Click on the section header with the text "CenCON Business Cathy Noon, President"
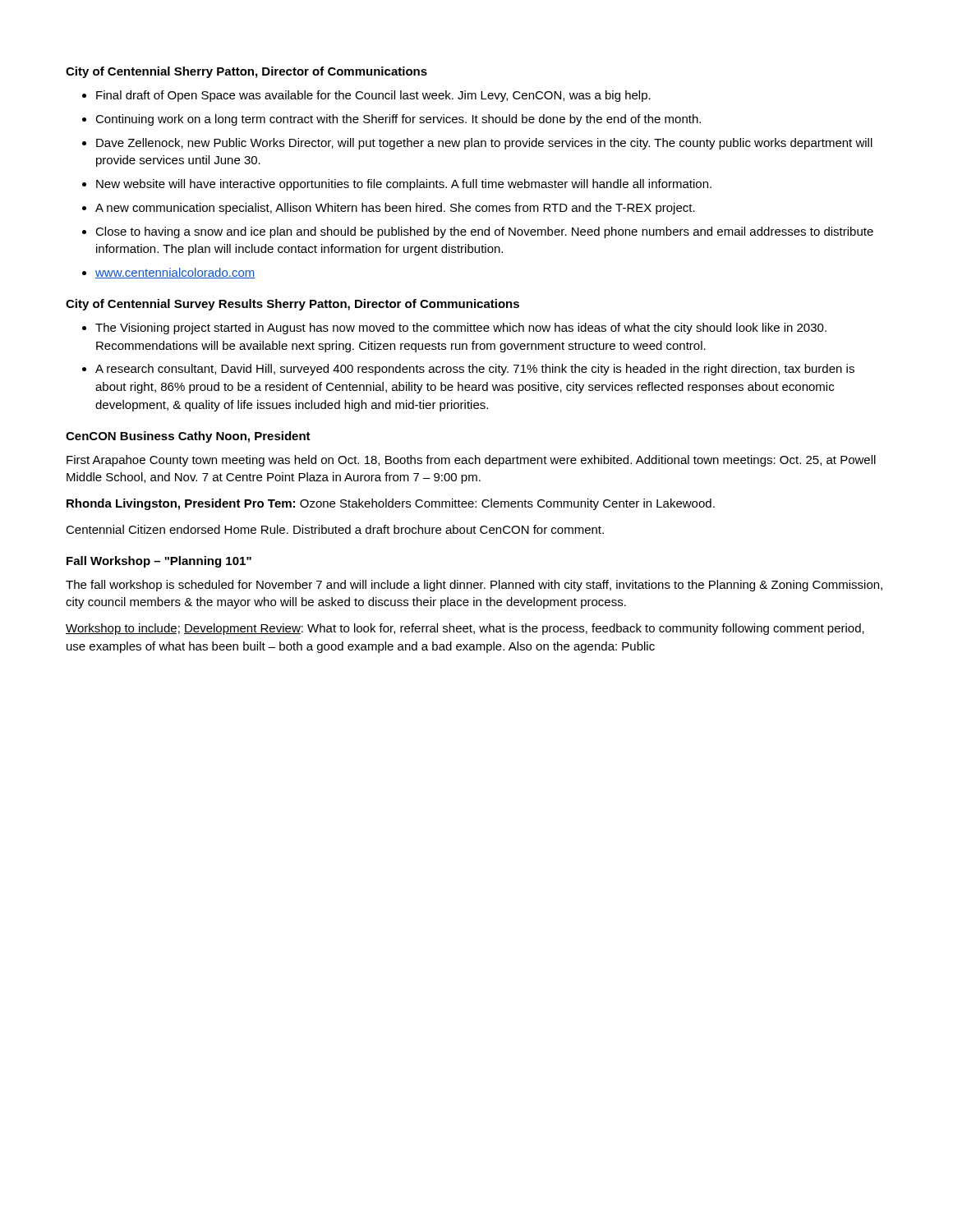 pyautogui.click(x=188, y=435)
